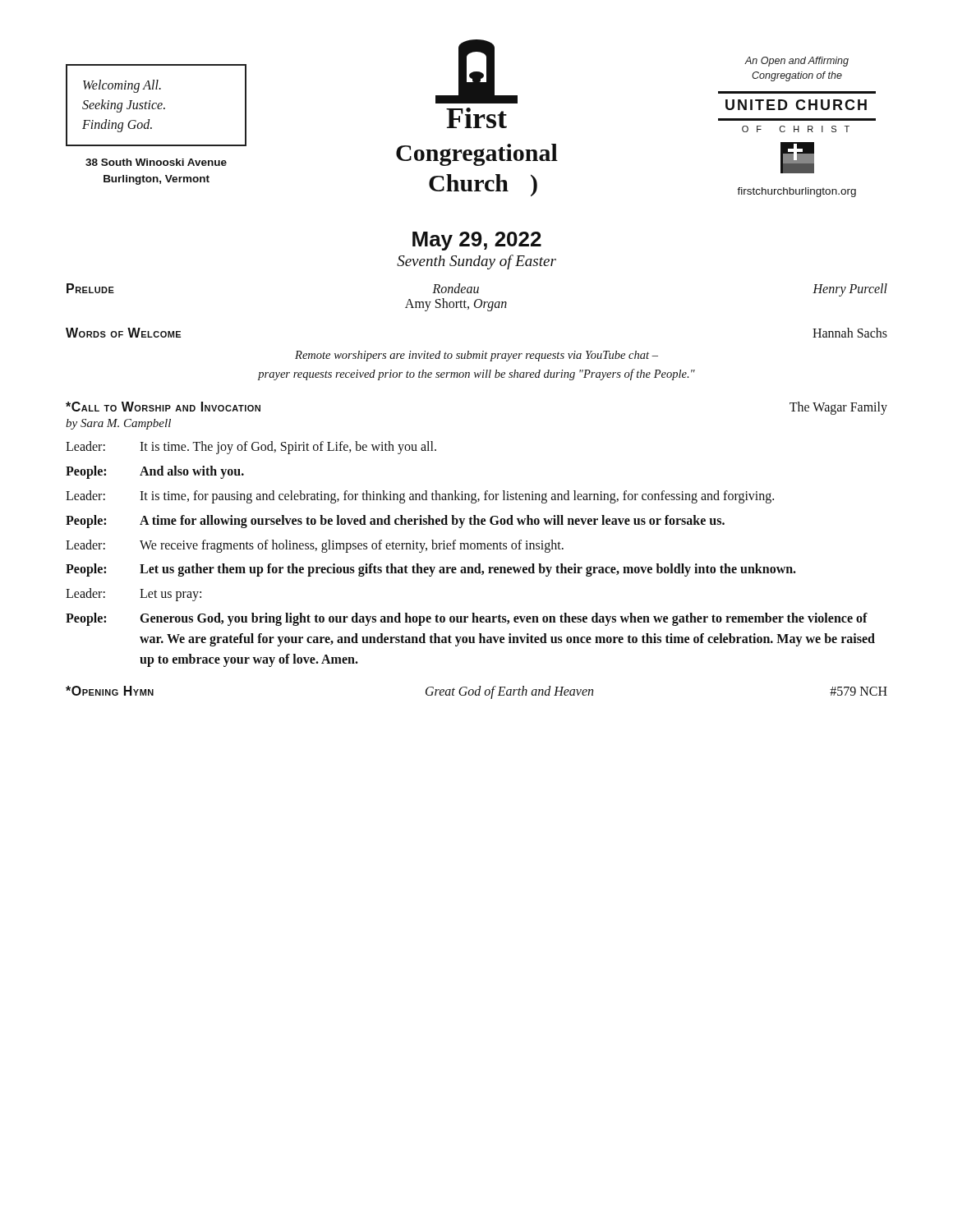This screenshot has height=1232, width=953.
Task: Click on the list item containing "Leader: It is time."
Action: [x=251, y=448]
